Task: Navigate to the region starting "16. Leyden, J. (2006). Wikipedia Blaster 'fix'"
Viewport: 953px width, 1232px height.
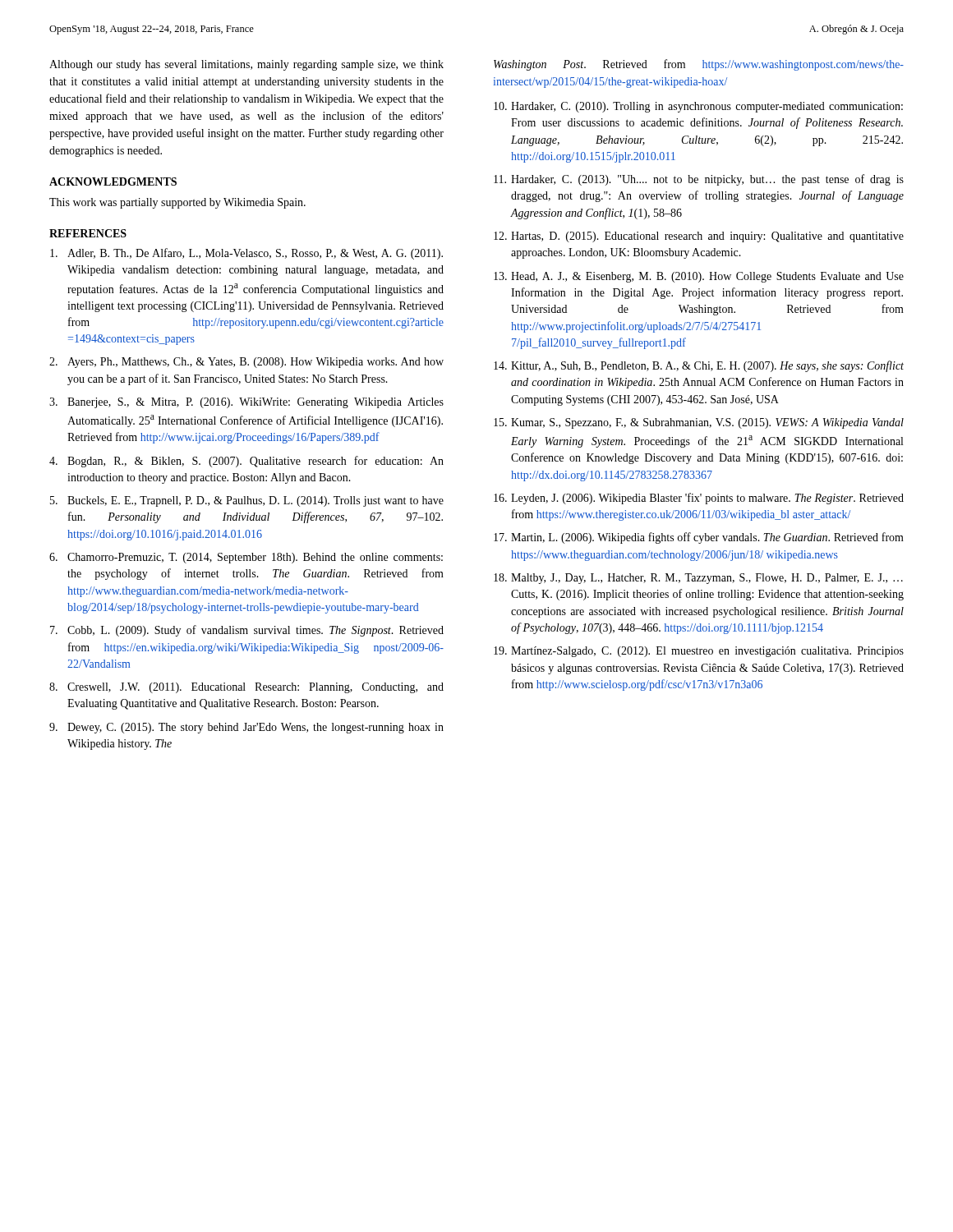Action: (x=698, y=507)
